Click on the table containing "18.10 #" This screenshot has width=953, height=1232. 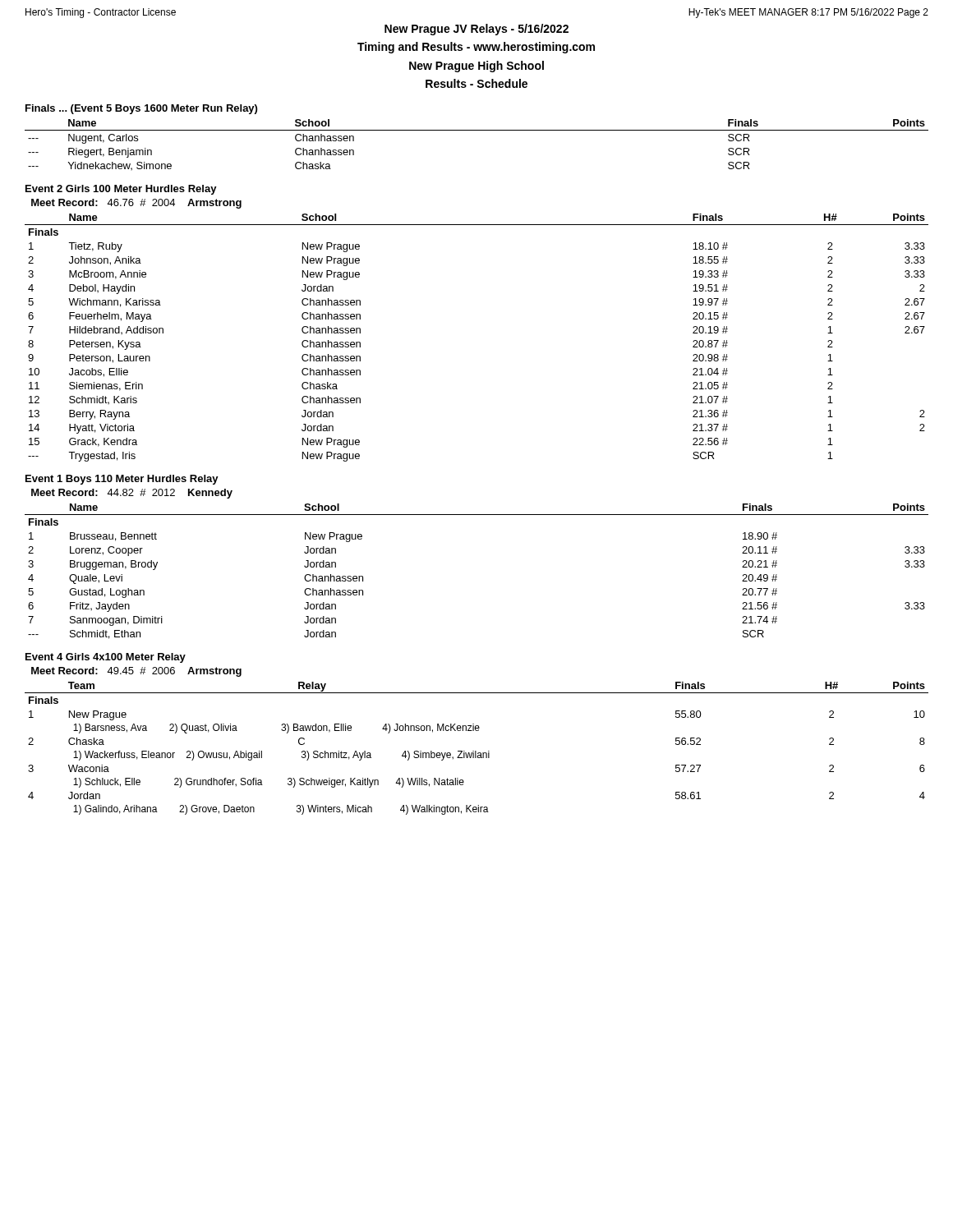coord(476,336)
